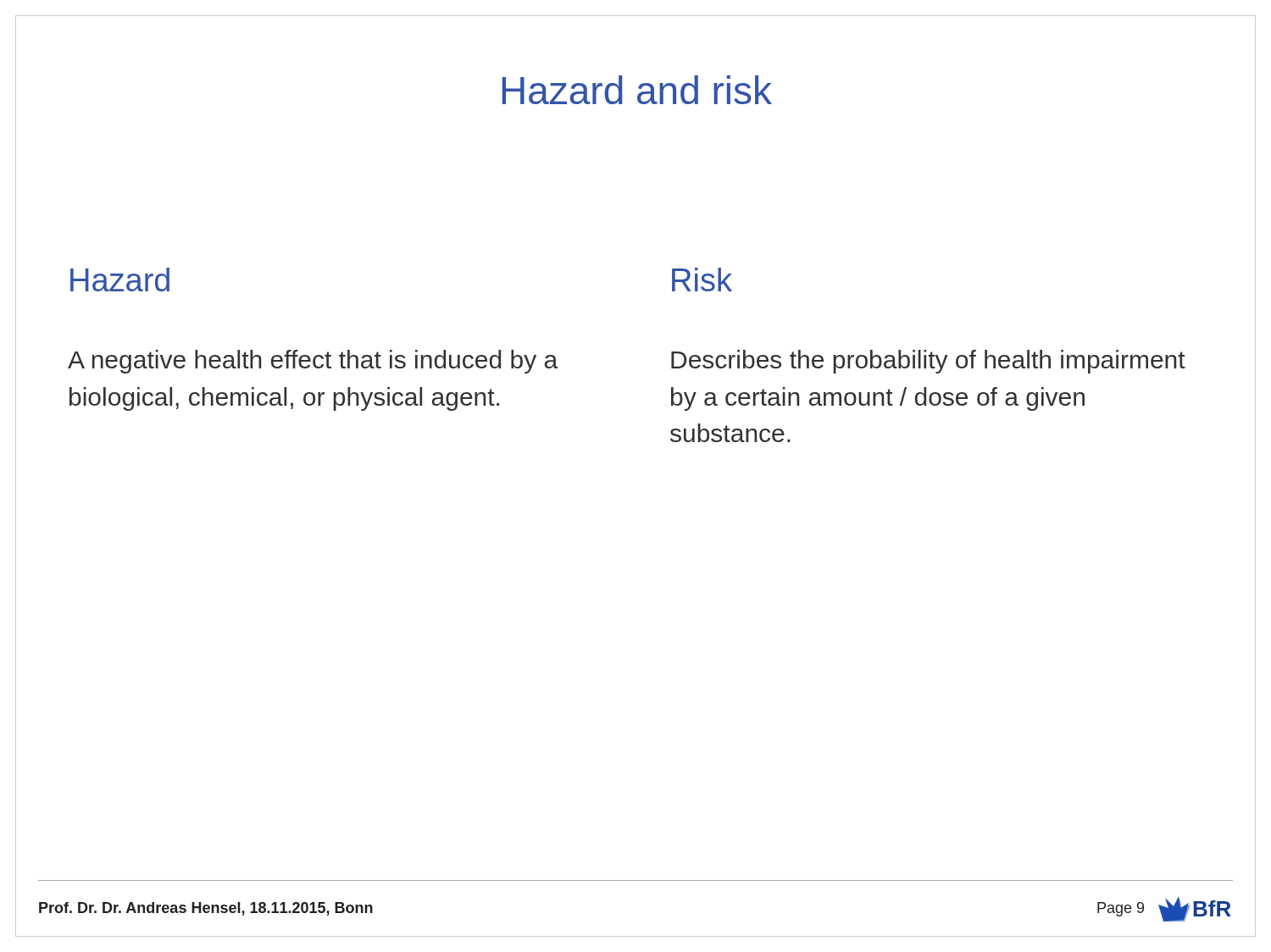Find the text block starting "Describes the probability of health impairment by a"
The width and height of the screenshot is (1271, 952).
pos(927,396)
